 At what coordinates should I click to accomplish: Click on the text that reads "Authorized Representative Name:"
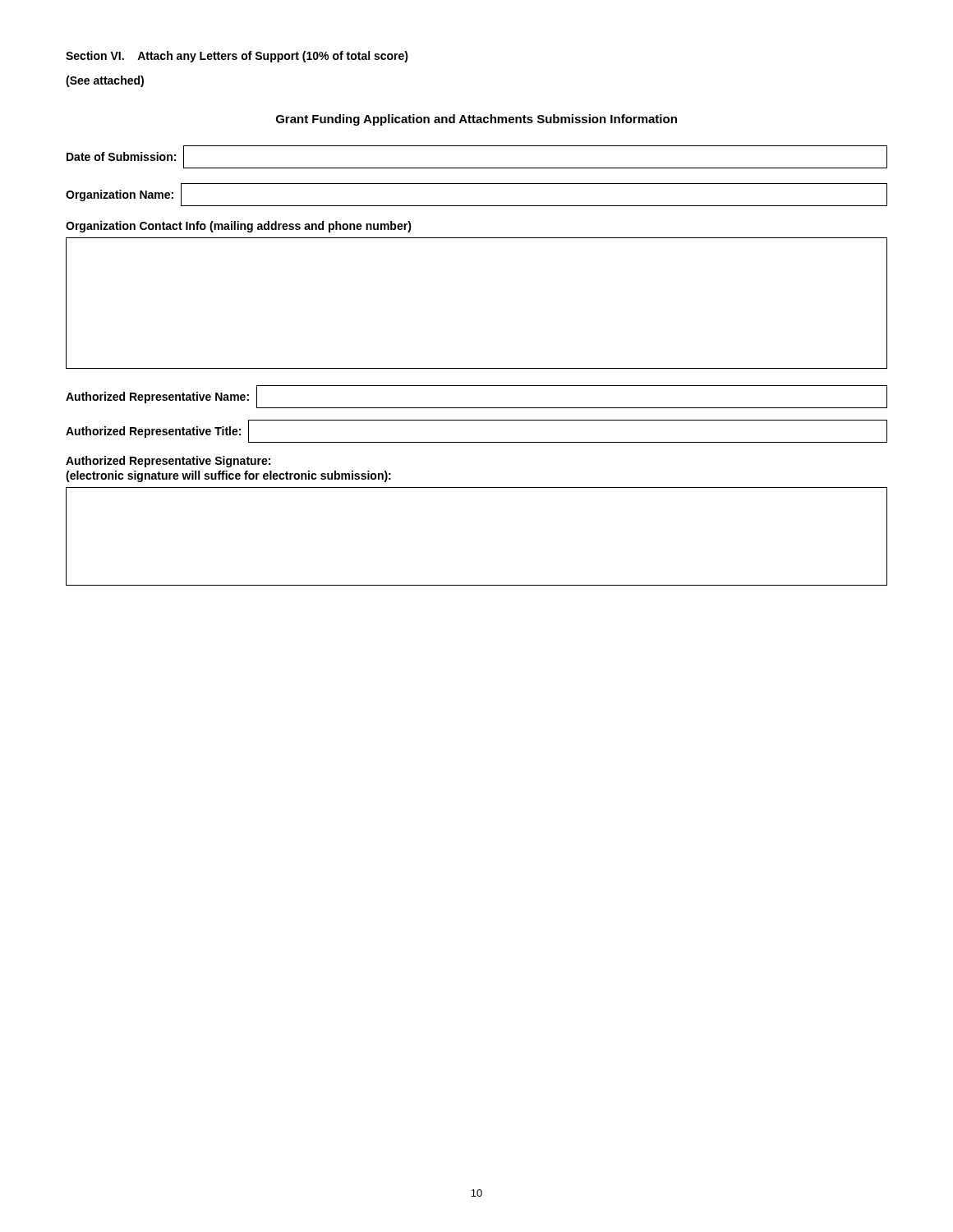[x=476, y=397]
